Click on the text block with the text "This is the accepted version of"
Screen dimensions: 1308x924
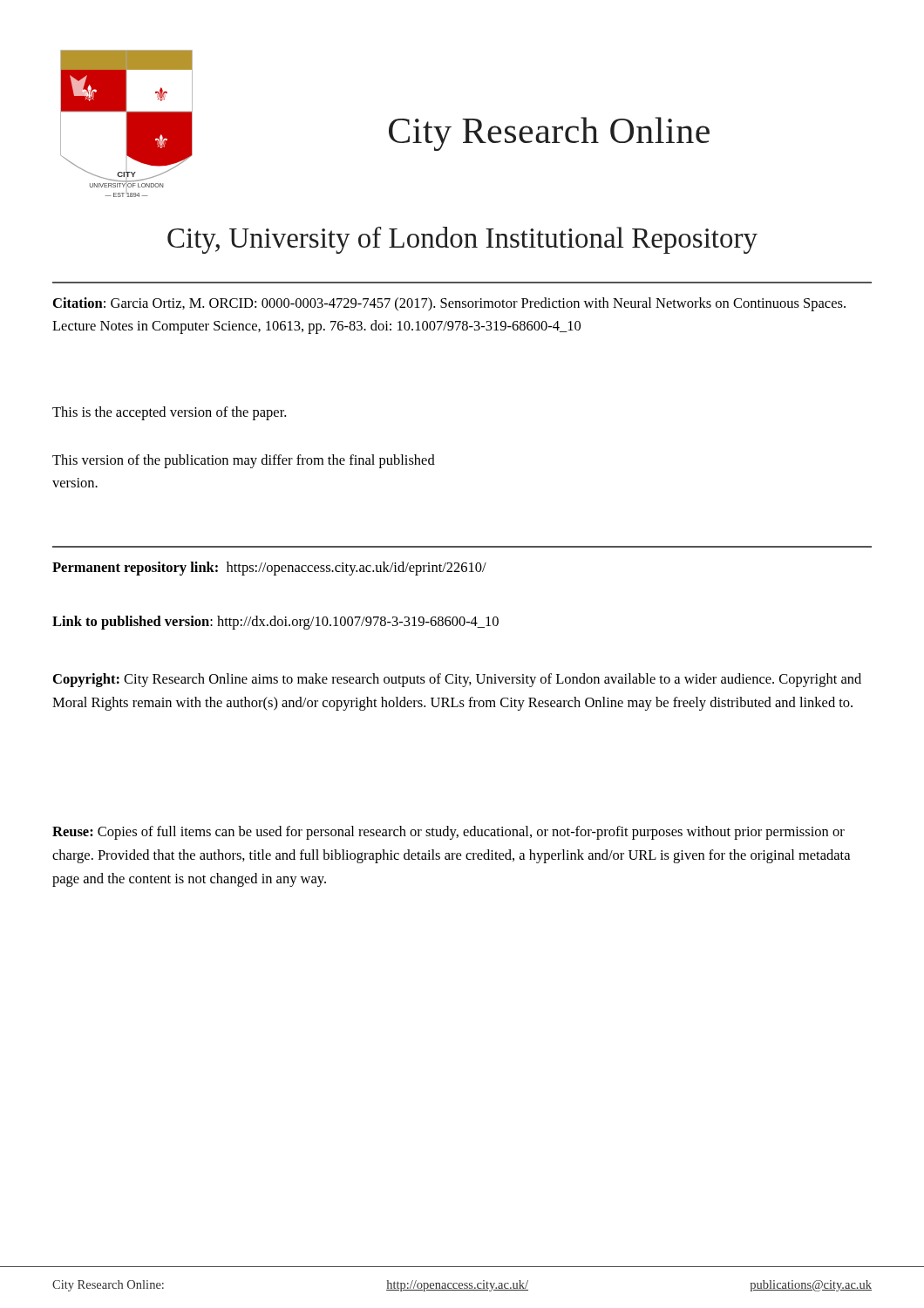pos(170,412)
